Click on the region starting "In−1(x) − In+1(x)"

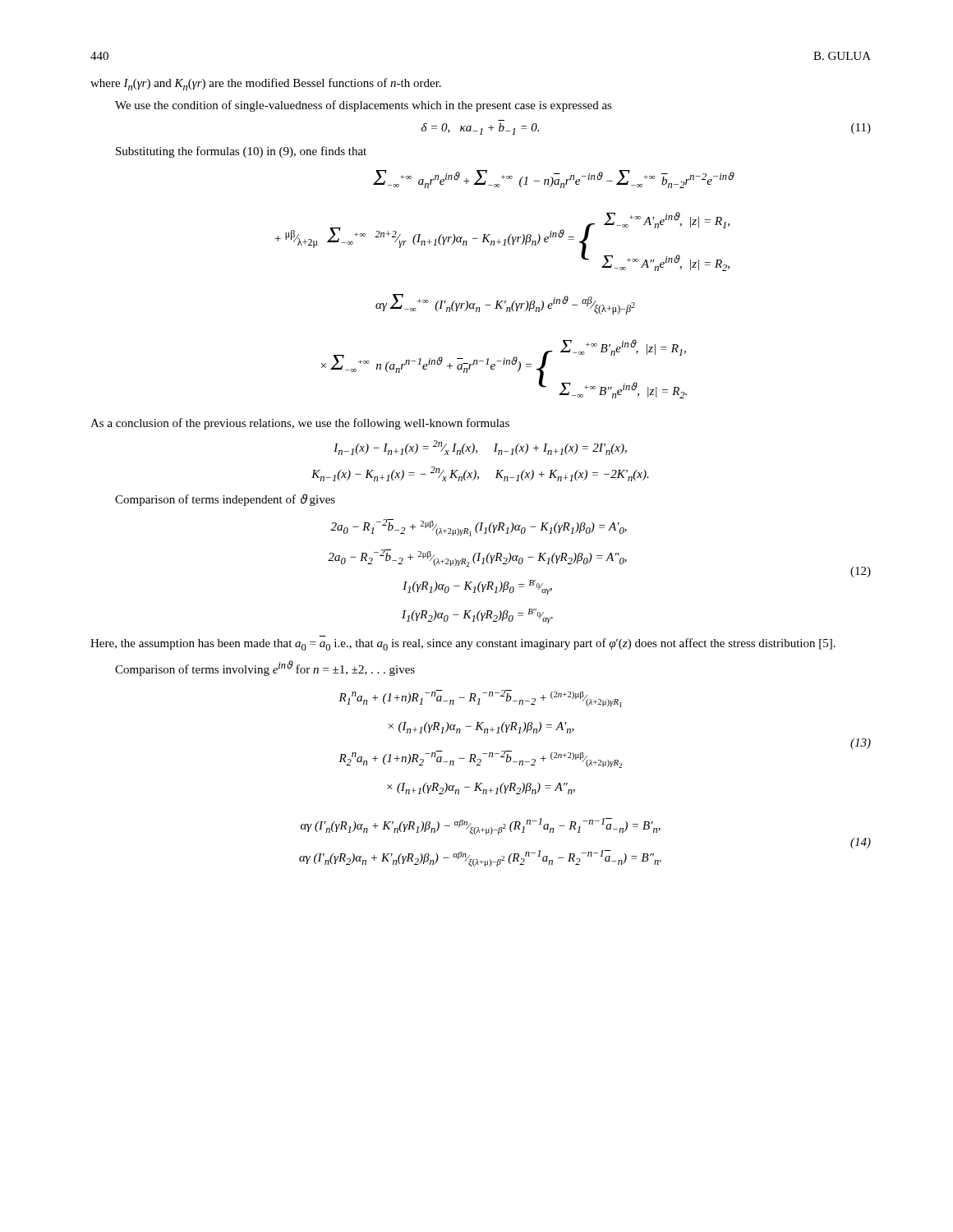click(x=481, y=461)
